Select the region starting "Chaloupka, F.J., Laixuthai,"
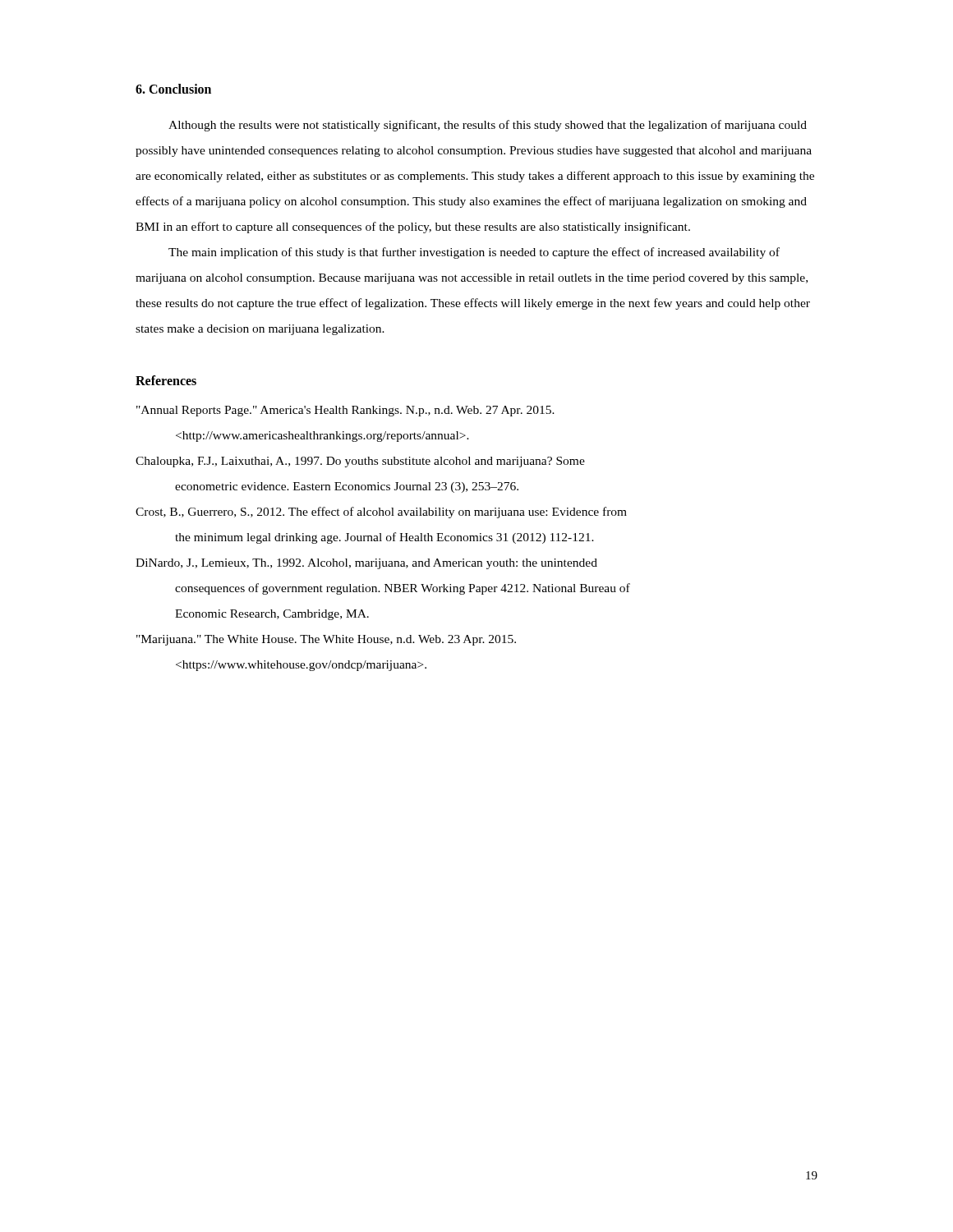 (476, 473)
